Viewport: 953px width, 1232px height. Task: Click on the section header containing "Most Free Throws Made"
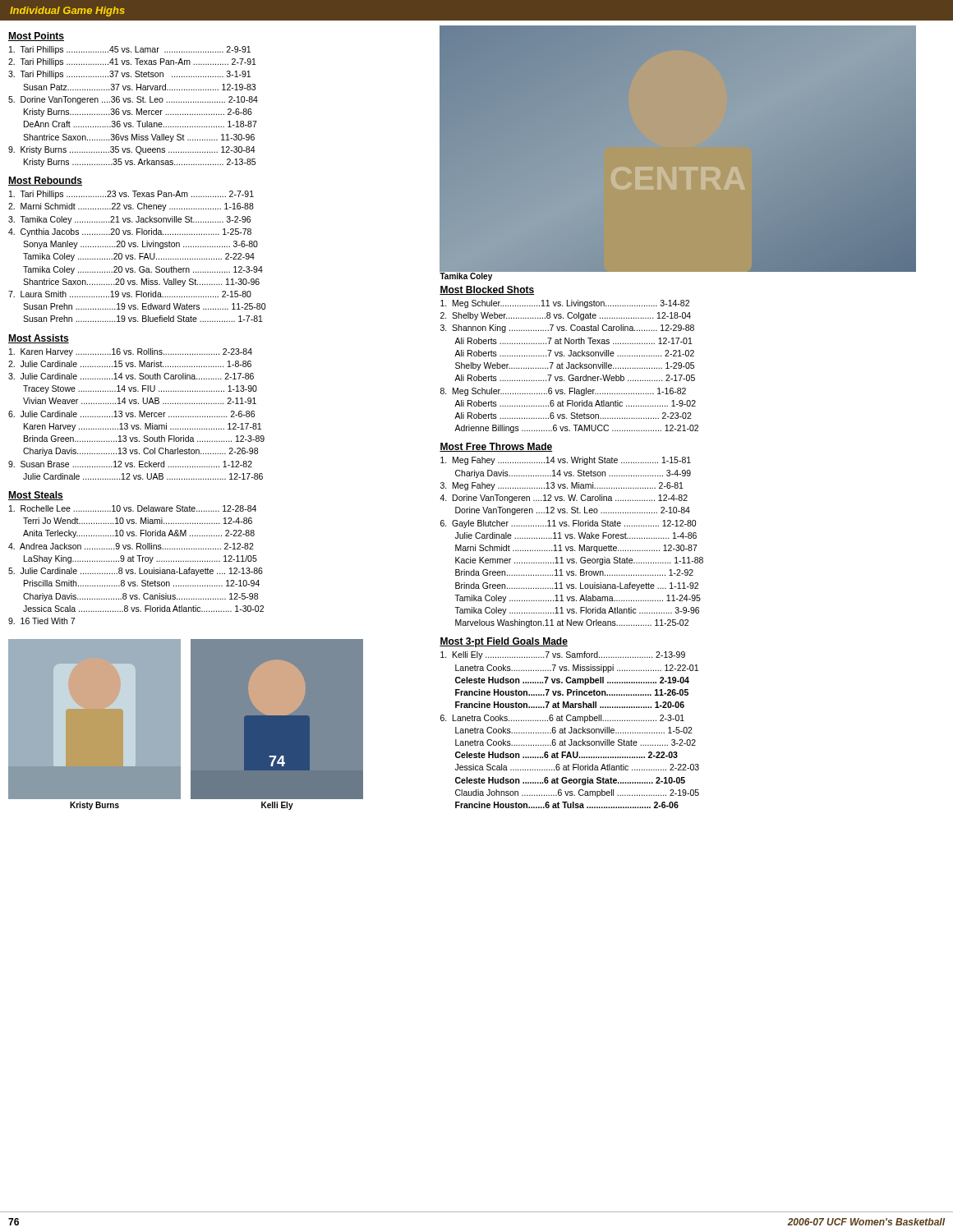(x=496, y=447)
